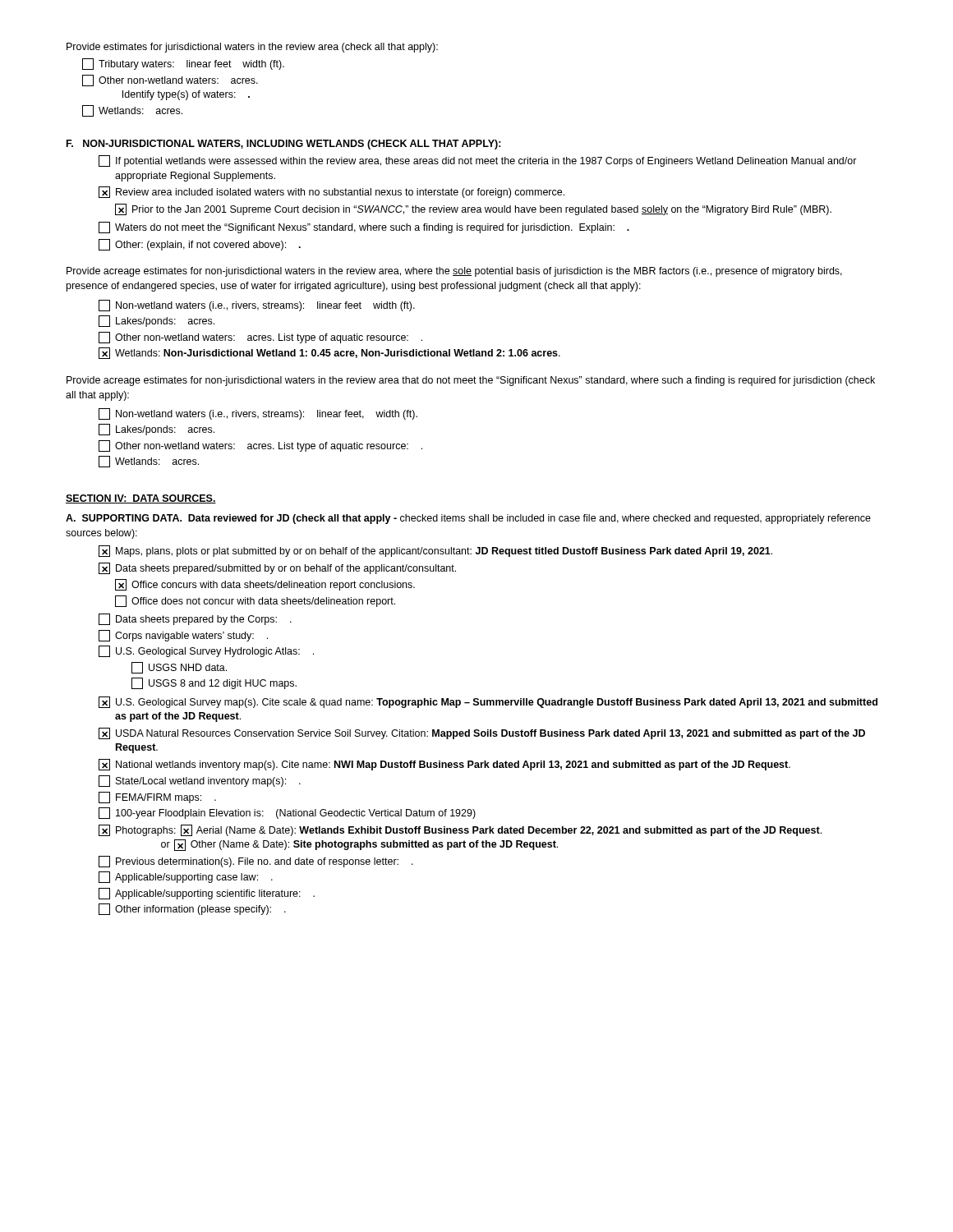Navigate to the text block starting "Non-wetland waters (i.e., rivers, streams): linear feet,"
Viewport: 953px width, 1232px height.
pos(258,414)
